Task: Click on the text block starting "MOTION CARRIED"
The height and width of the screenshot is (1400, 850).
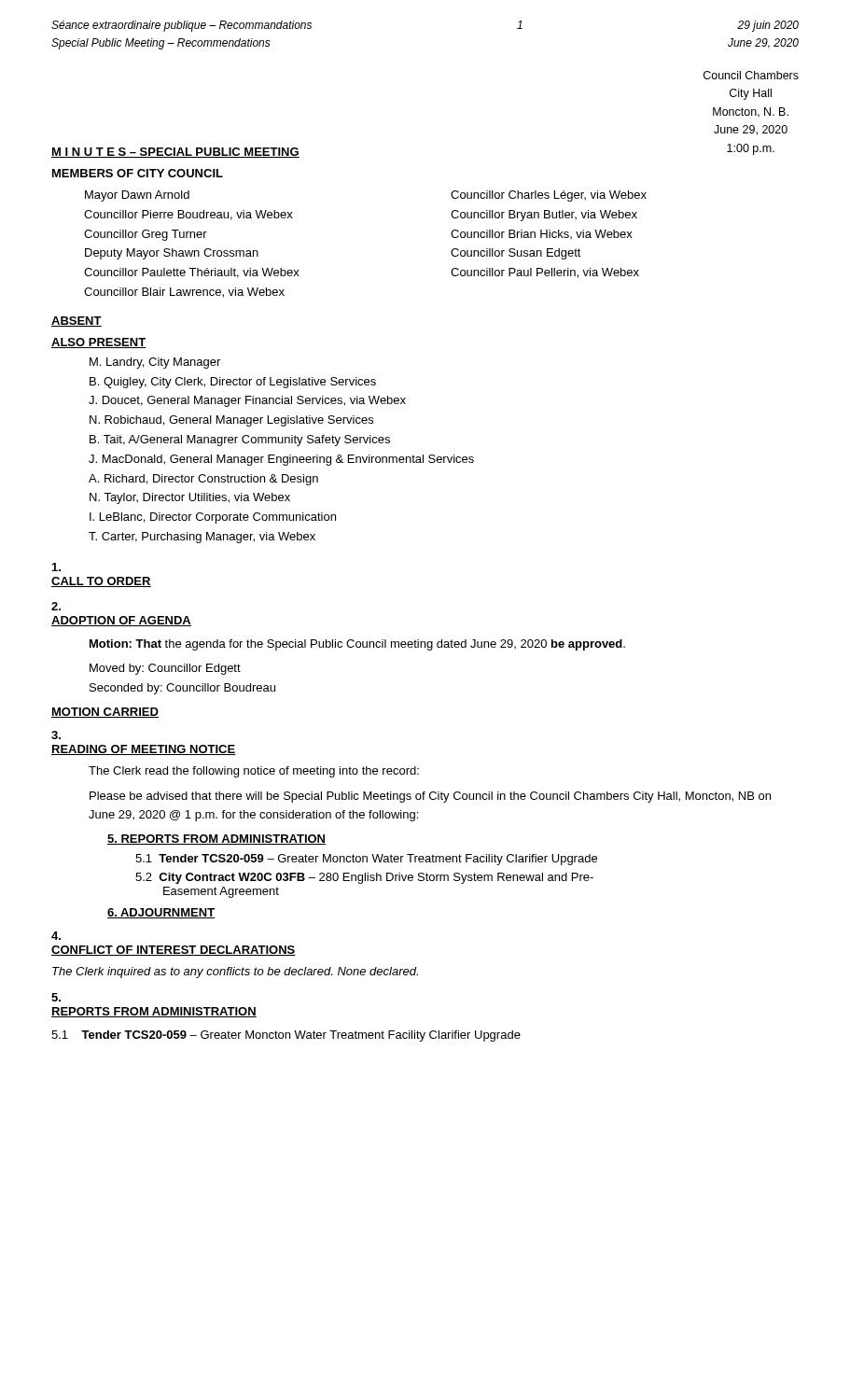Action: [105, 712]
